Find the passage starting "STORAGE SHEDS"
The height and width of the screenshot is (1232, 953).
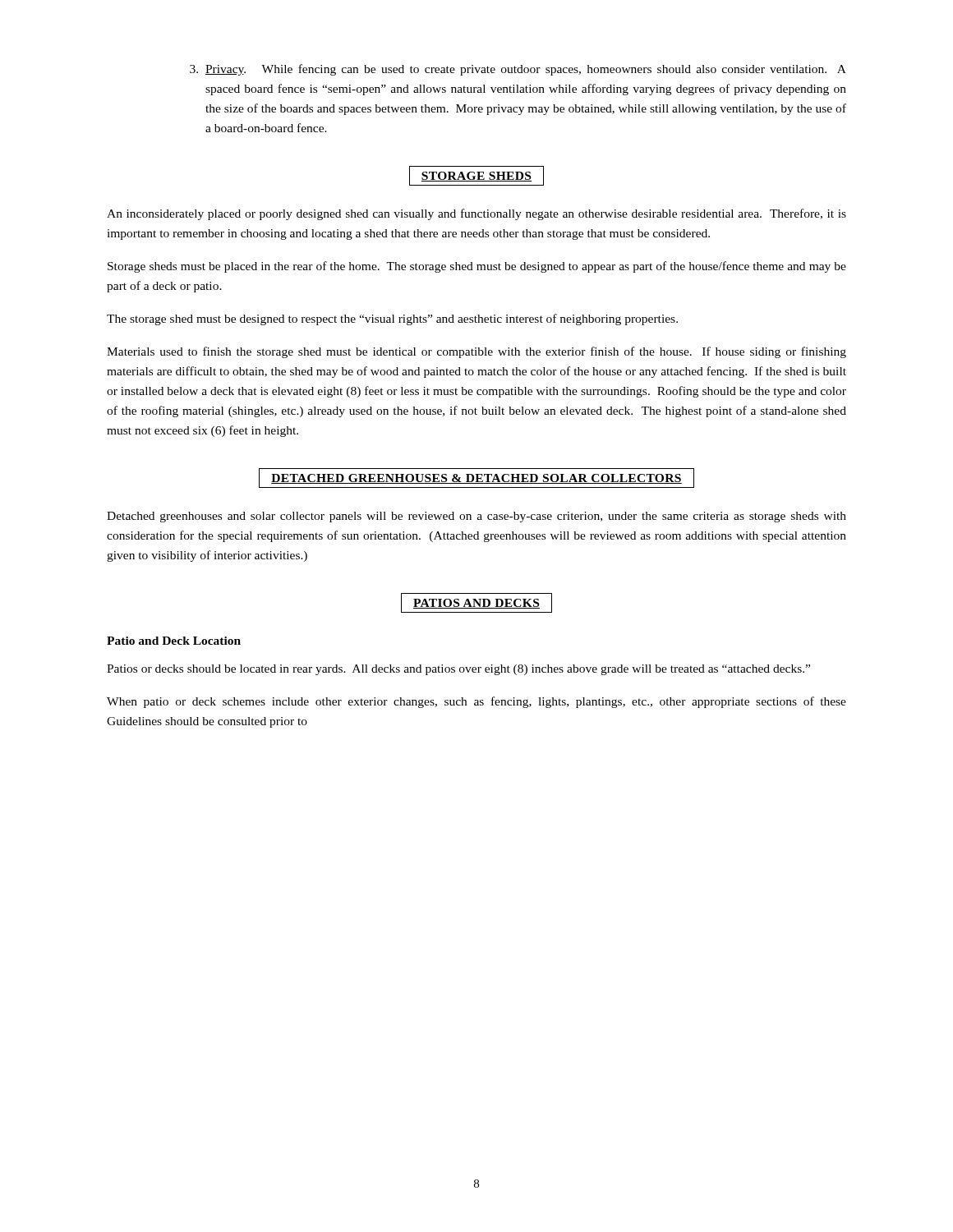click(x=476, y=176)
